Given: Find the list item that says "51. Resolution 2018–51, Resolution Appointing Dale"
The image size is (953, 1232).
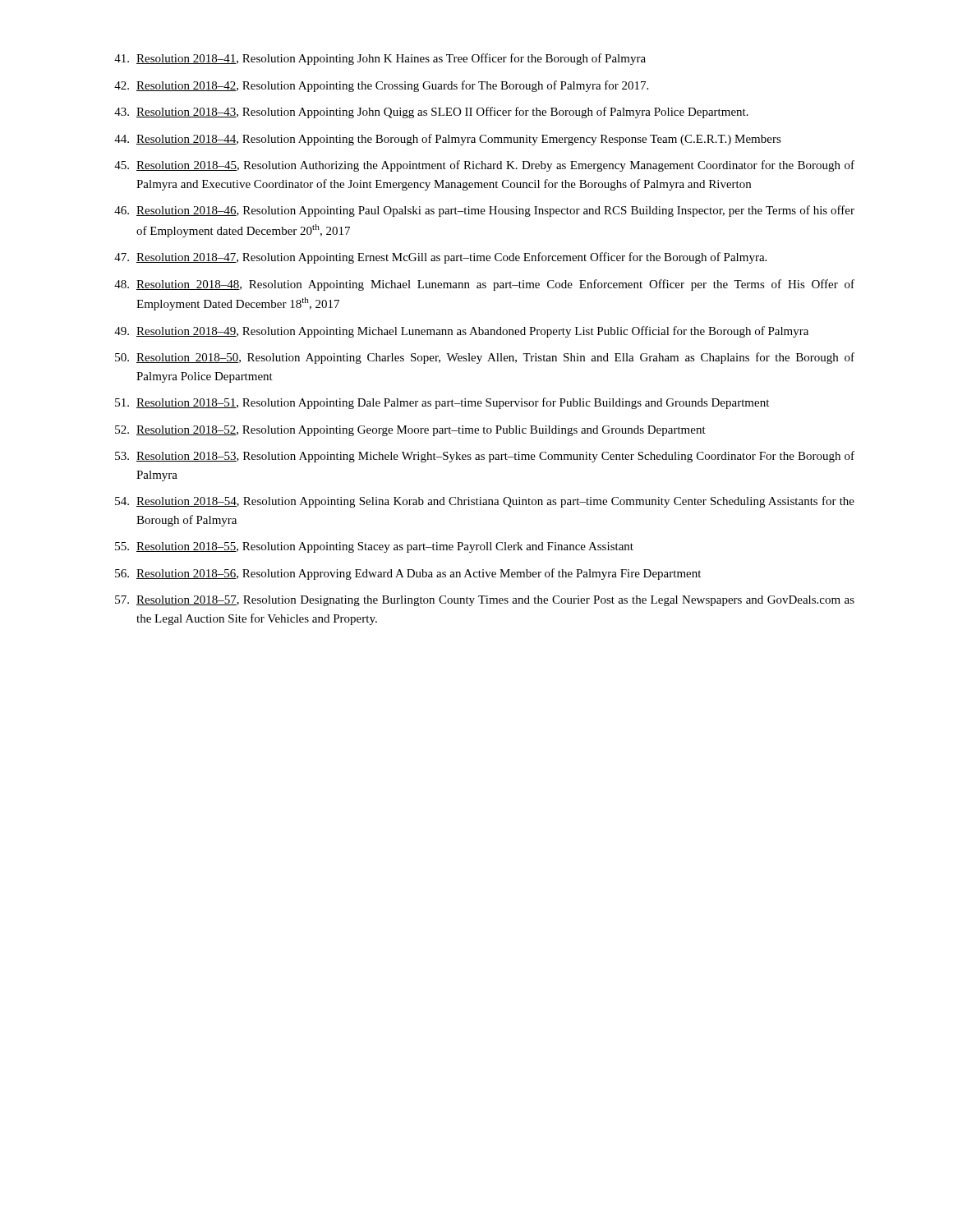Looking at the screenshot, I should (476, 403).
